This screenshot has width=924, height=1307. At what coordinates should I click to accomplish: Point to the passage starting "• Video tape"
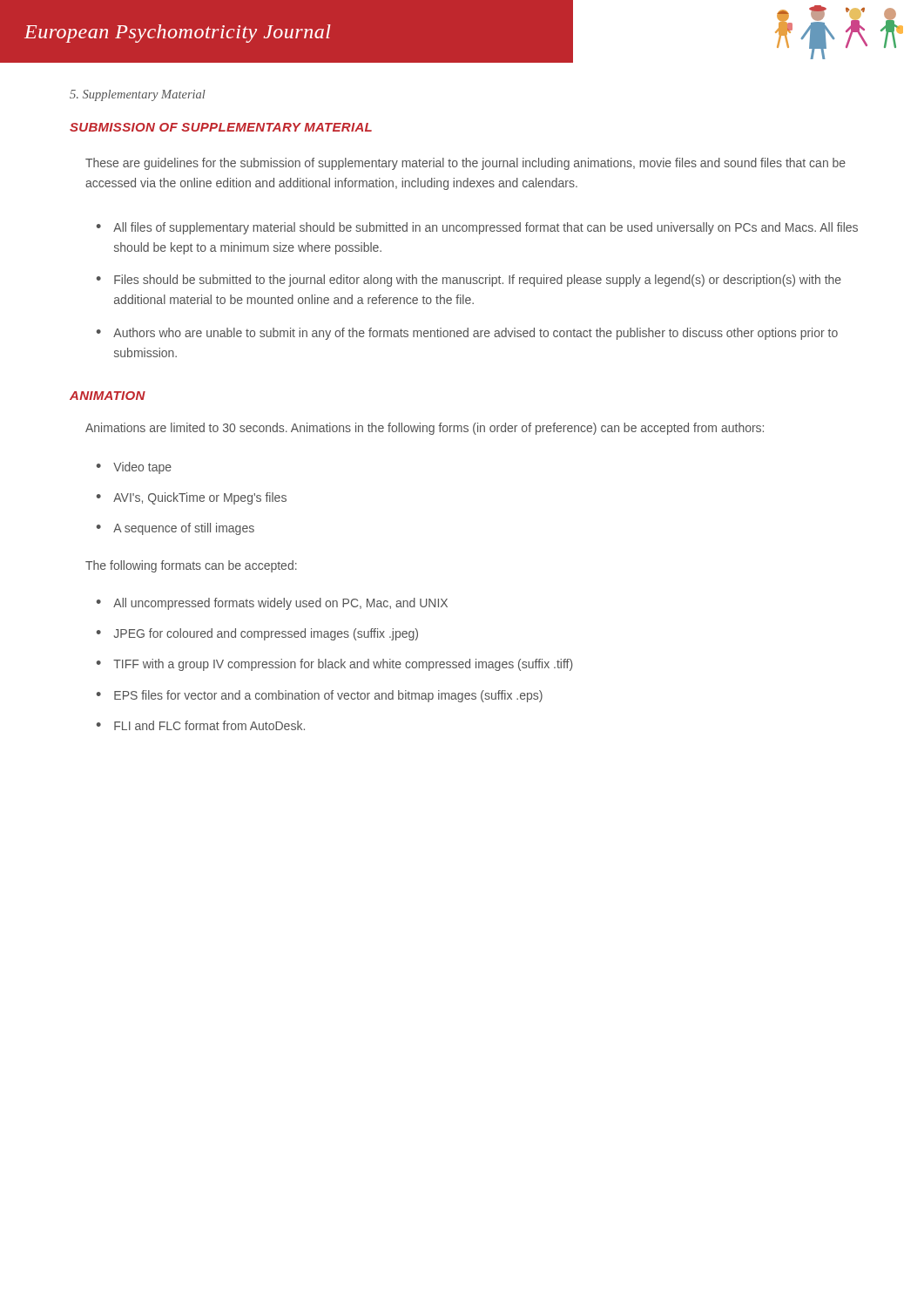134,467
